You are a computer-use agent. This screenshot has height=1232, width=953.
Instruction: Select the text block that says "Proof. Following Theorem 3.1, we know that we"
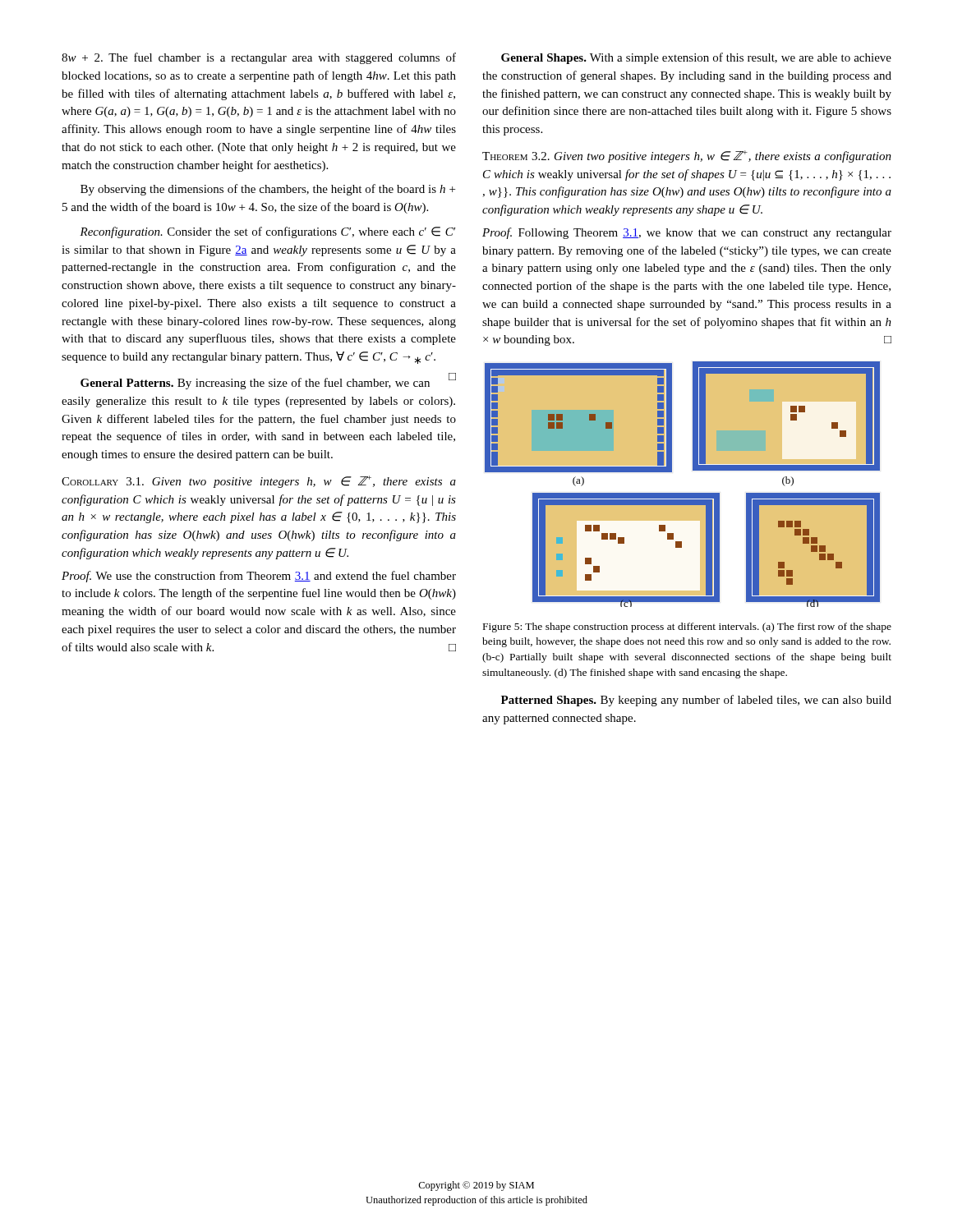click(x=687, y=287)
